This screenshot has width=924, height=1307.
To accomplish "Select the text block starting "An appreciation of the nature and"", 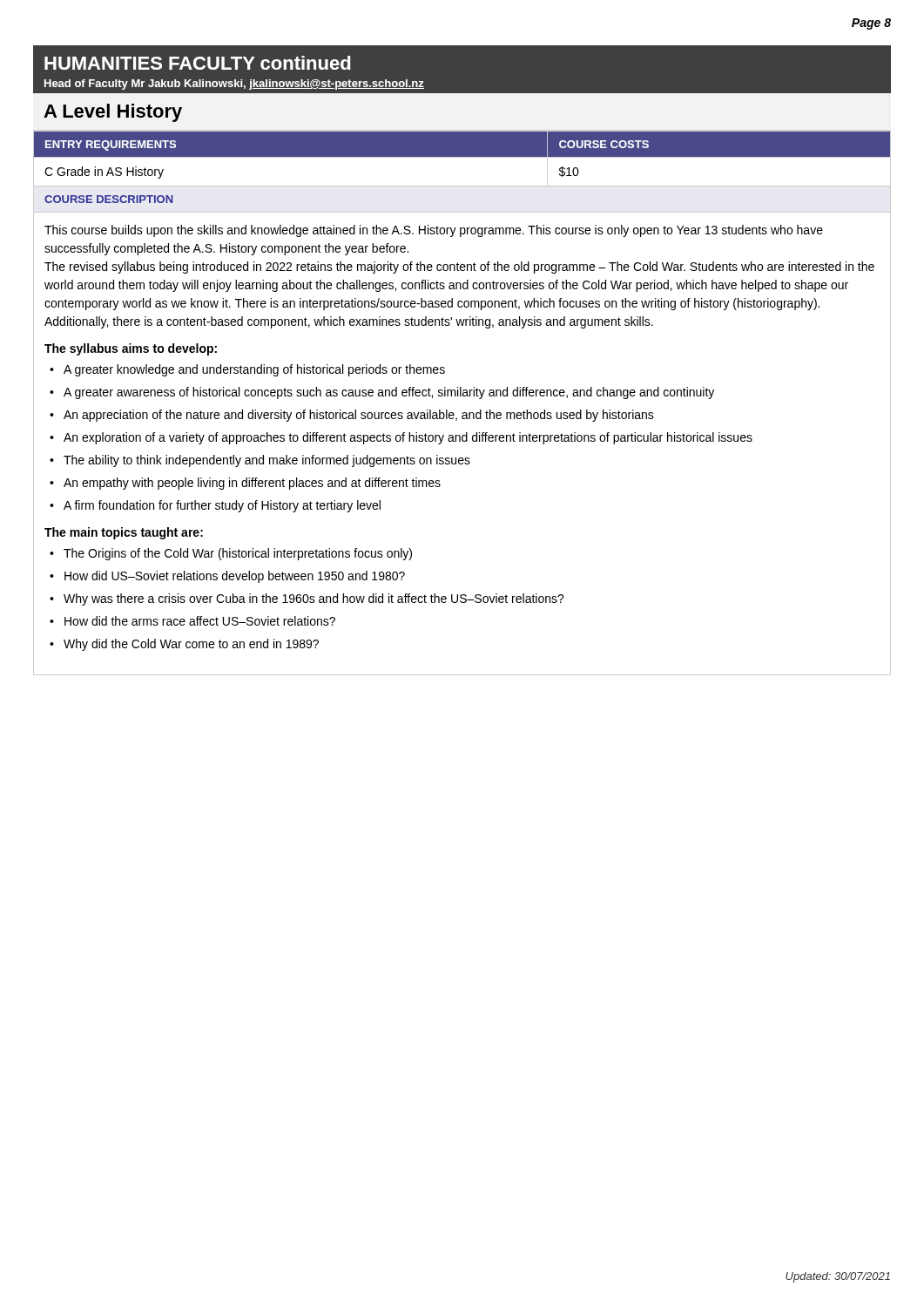I will [359, 415].
